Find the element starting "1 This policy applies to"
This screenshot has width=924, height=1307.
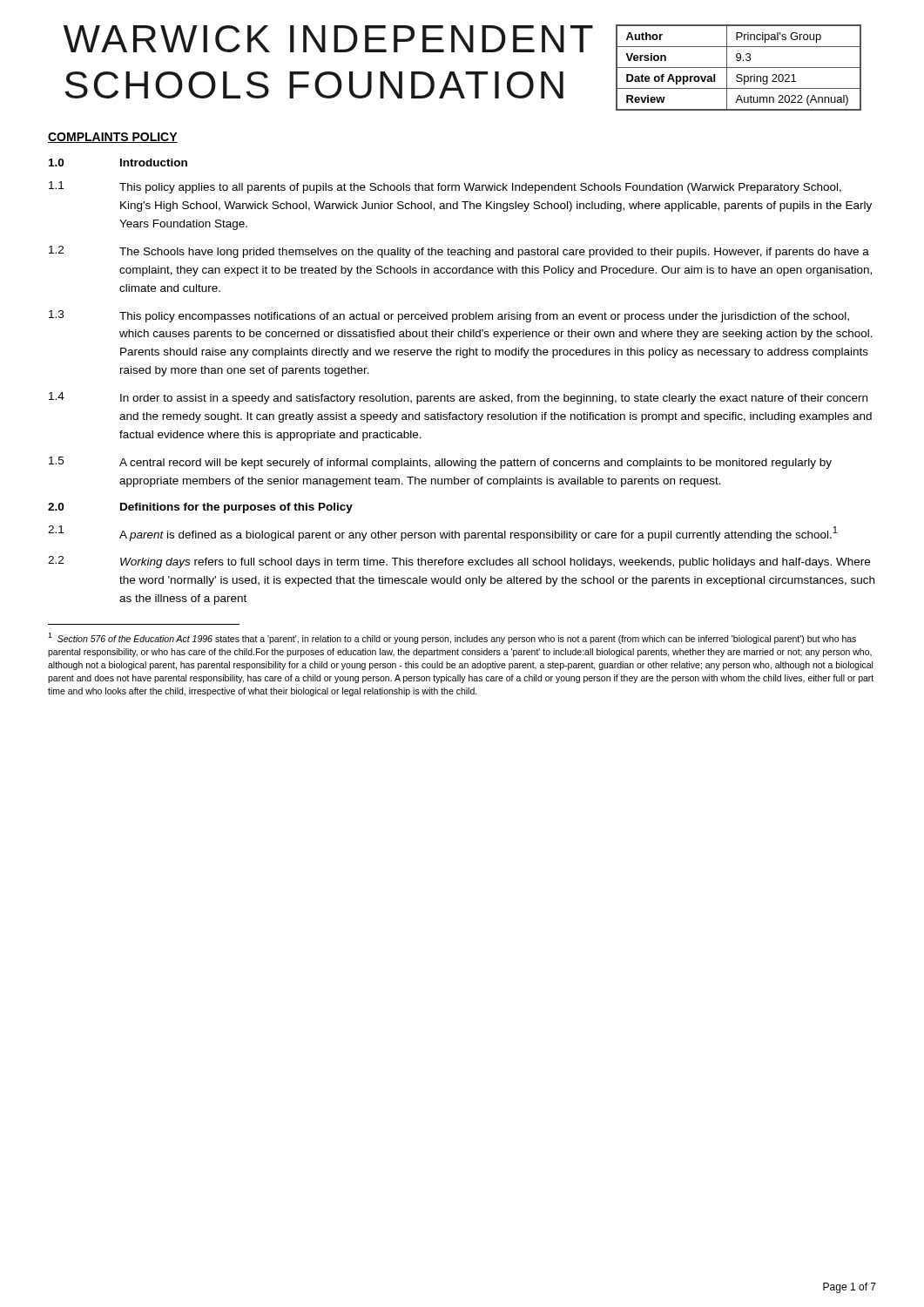point(462,206)
